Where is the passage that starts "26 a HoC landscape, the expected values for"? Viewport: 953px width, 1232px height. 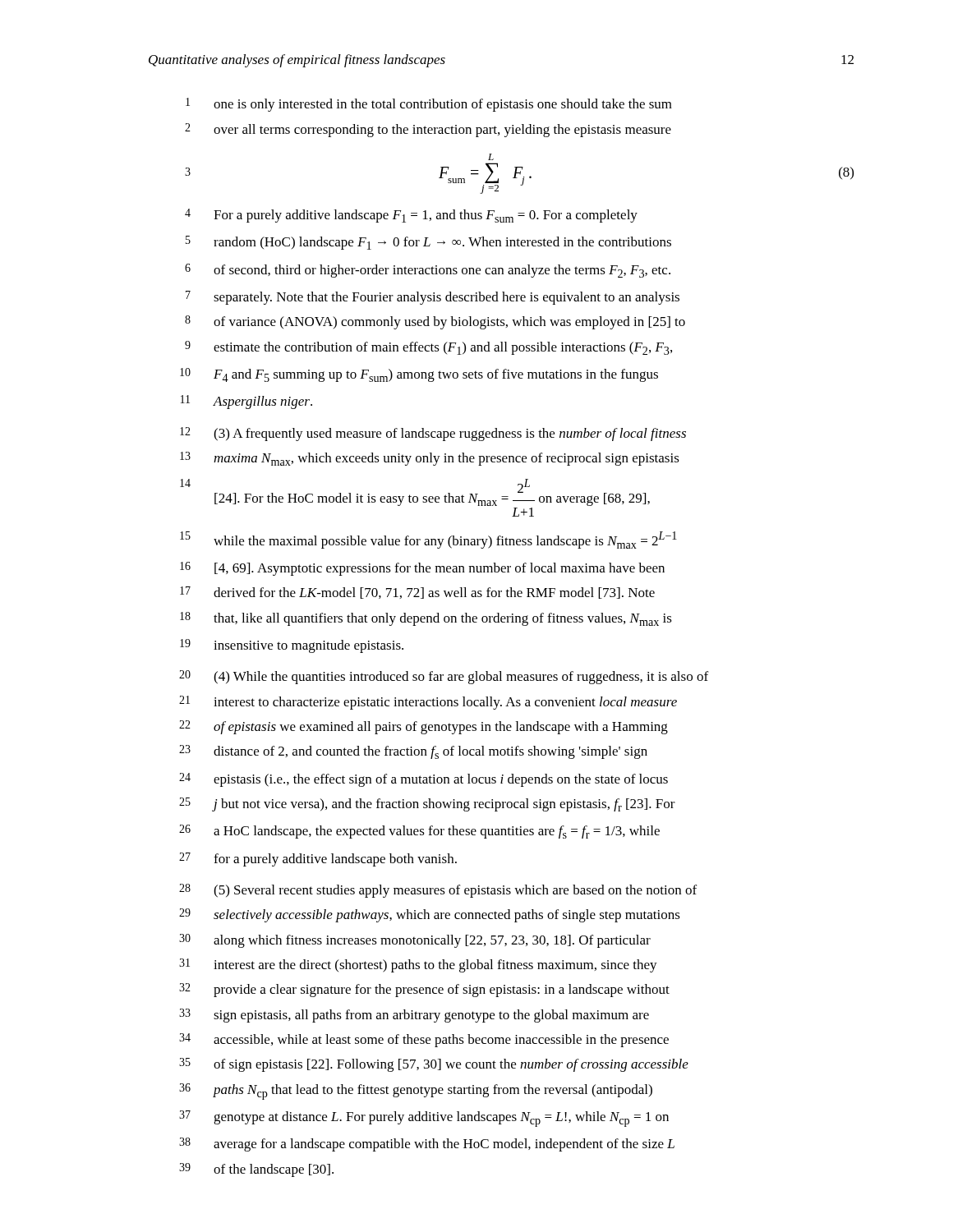[501, 833]
